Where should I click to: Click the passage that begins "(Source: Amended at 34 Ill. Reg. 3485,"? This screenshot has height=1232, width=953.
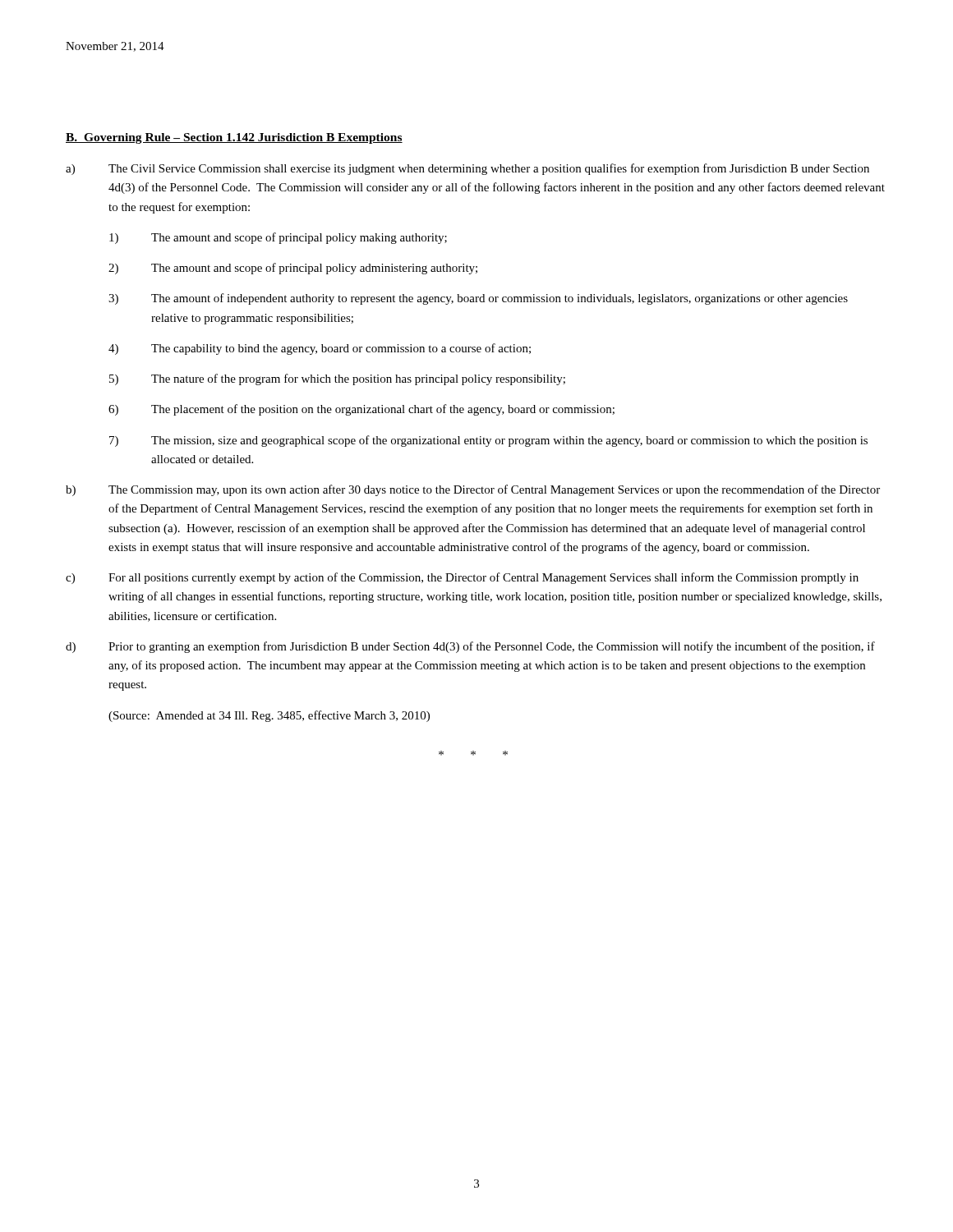(269, 715)
